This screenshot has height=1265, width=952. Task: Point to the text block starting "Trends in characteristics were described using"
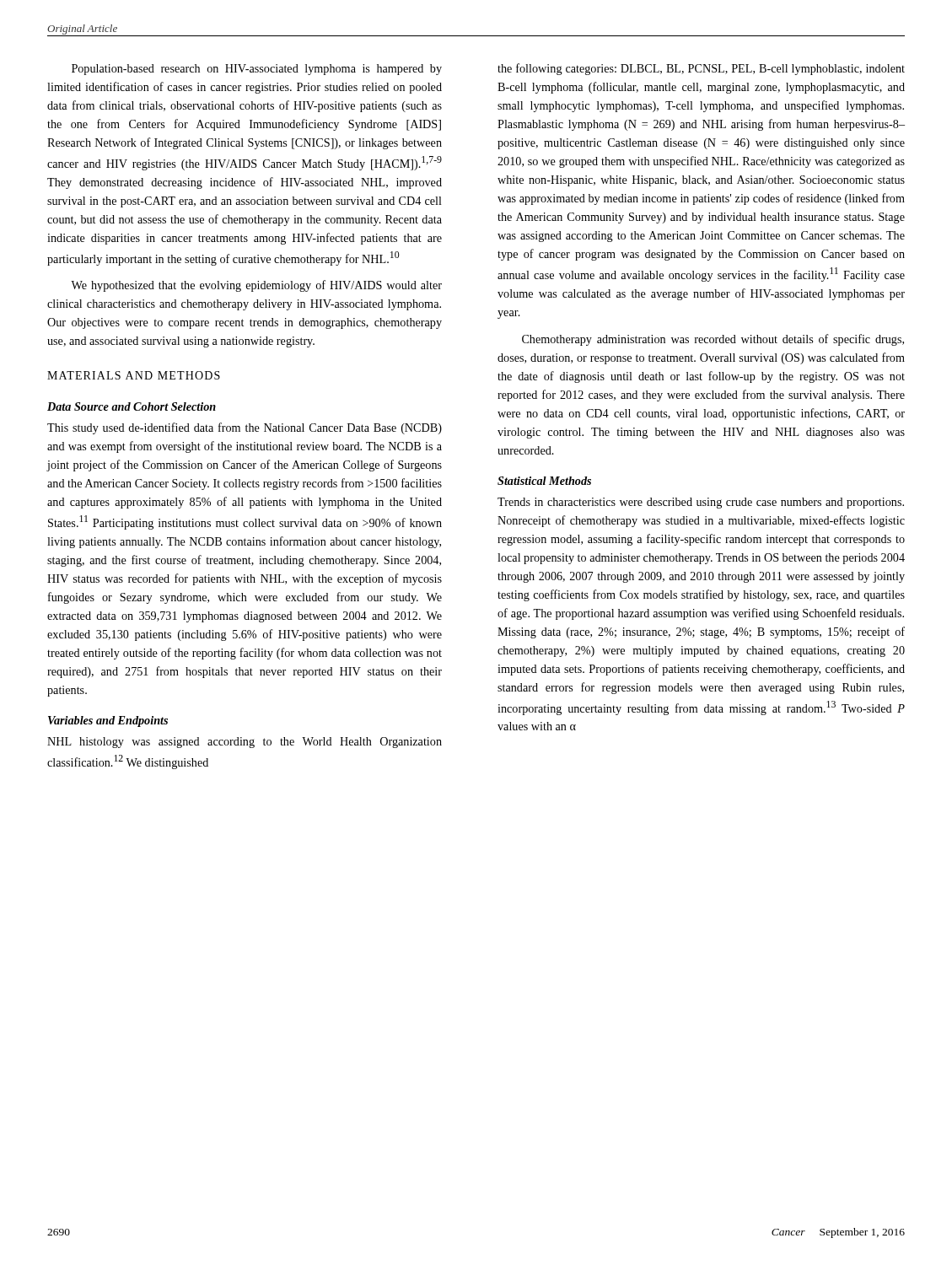coord(701,614)
